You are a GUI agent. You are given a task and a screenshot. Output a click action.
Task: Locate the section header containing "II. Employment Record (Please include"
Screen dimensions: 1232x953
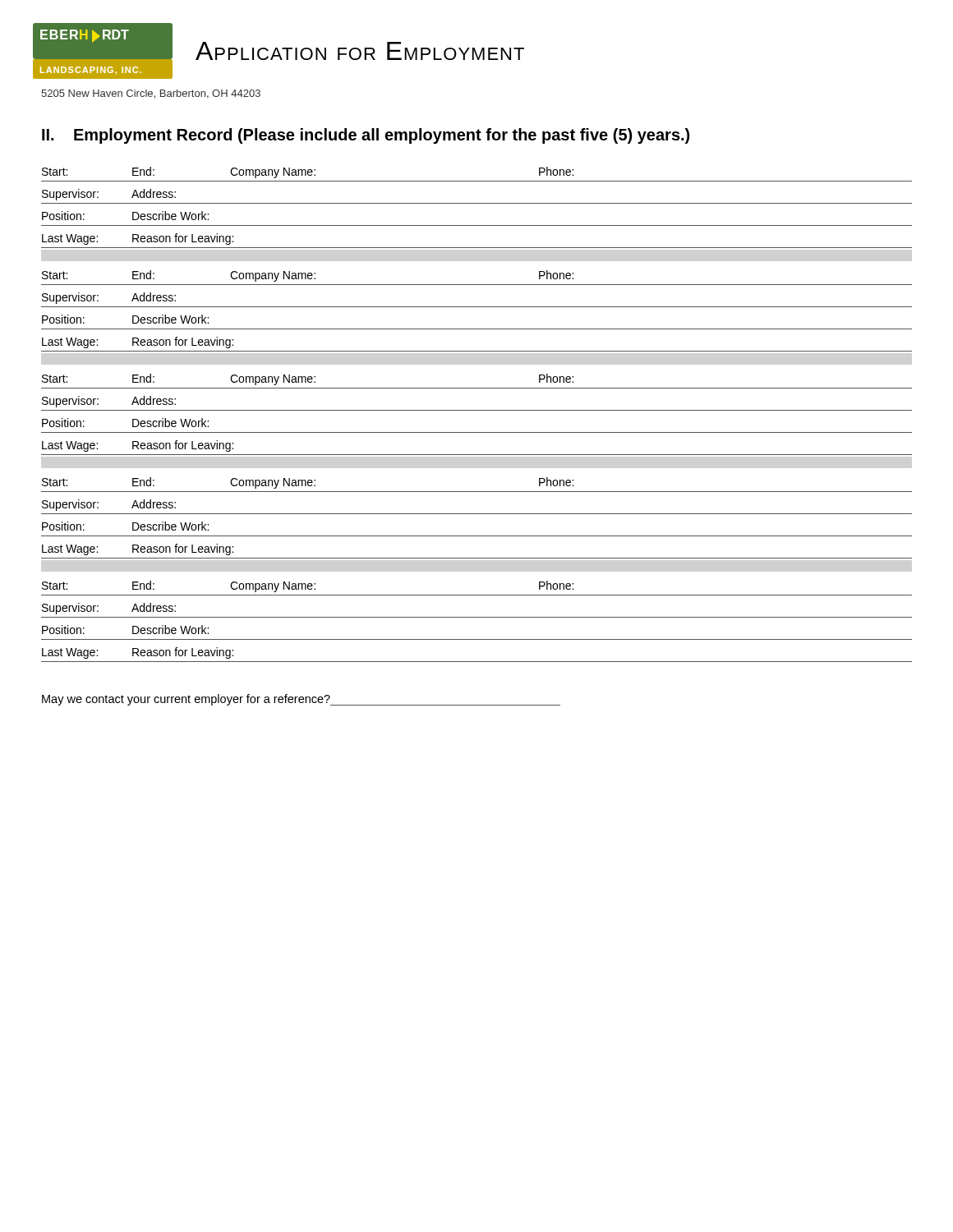pyautogui.click(x=366, y=135)
